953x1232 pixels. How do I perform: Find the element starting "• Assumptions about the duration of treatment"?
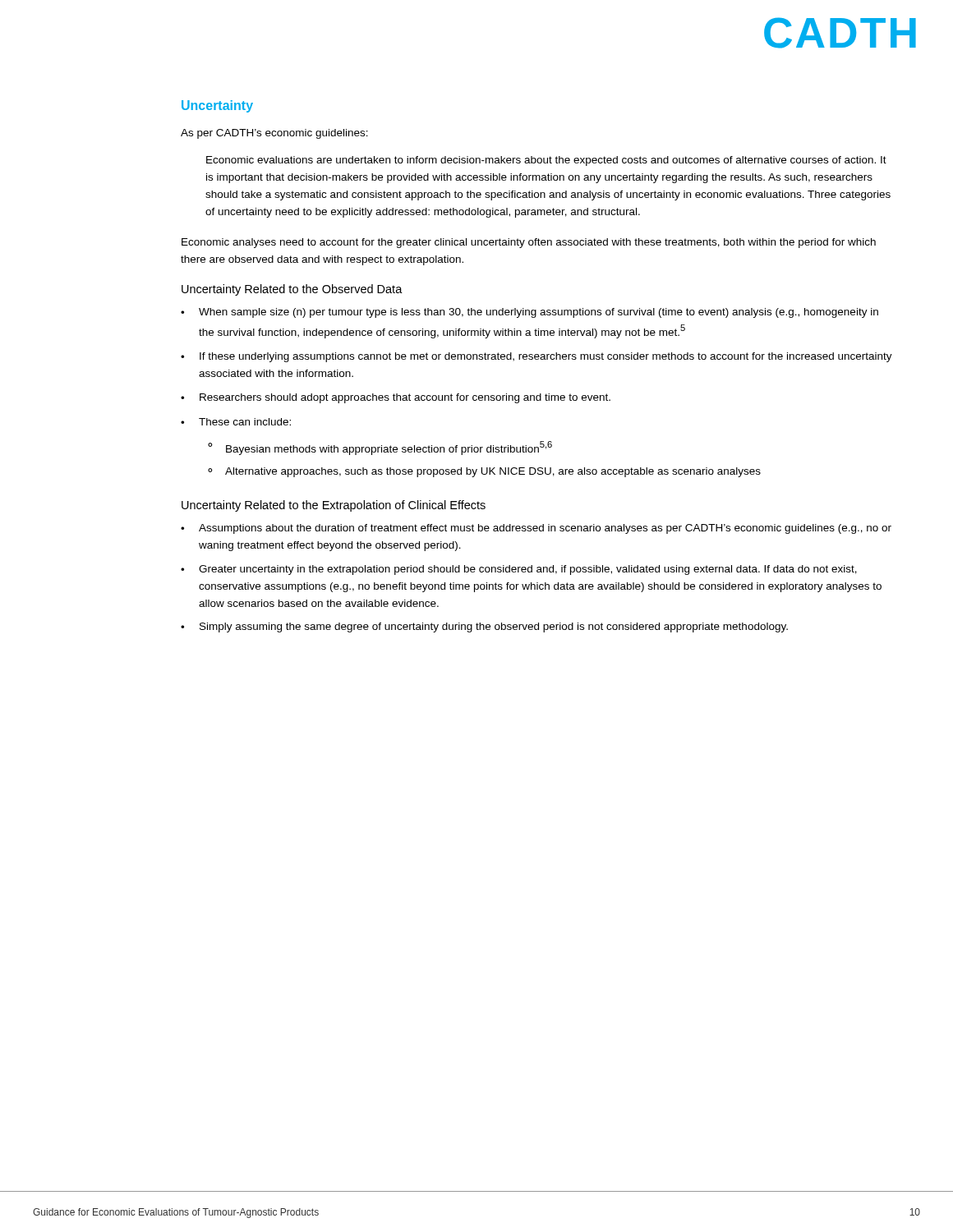click(x=538, y=537)
